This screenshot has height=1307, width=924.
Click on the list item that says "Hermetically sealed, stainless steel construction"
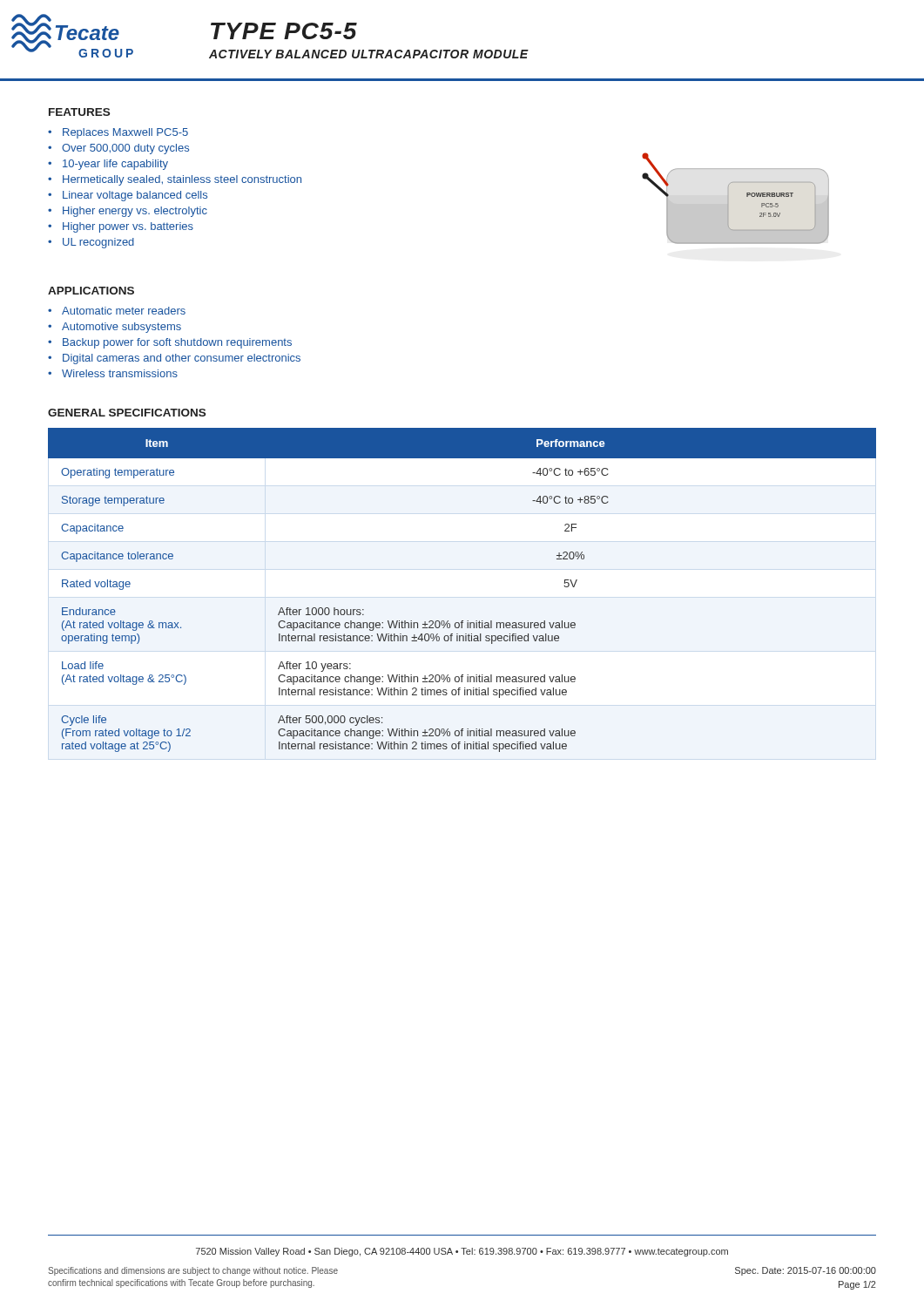click(x=182, y=179)
